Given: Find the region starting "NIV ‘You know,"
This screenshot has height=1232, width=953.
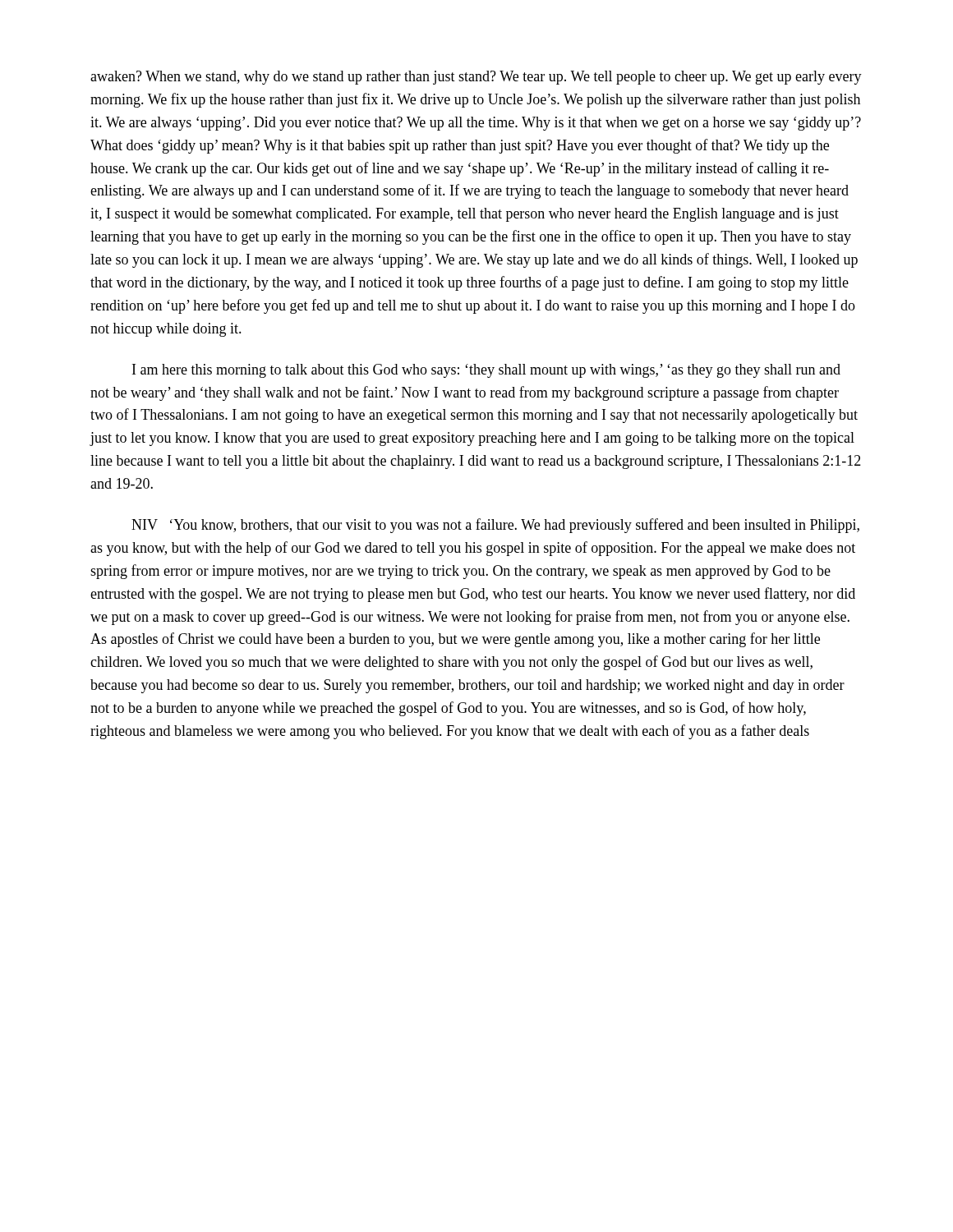Looking at the screenshot, I should 475,628.
